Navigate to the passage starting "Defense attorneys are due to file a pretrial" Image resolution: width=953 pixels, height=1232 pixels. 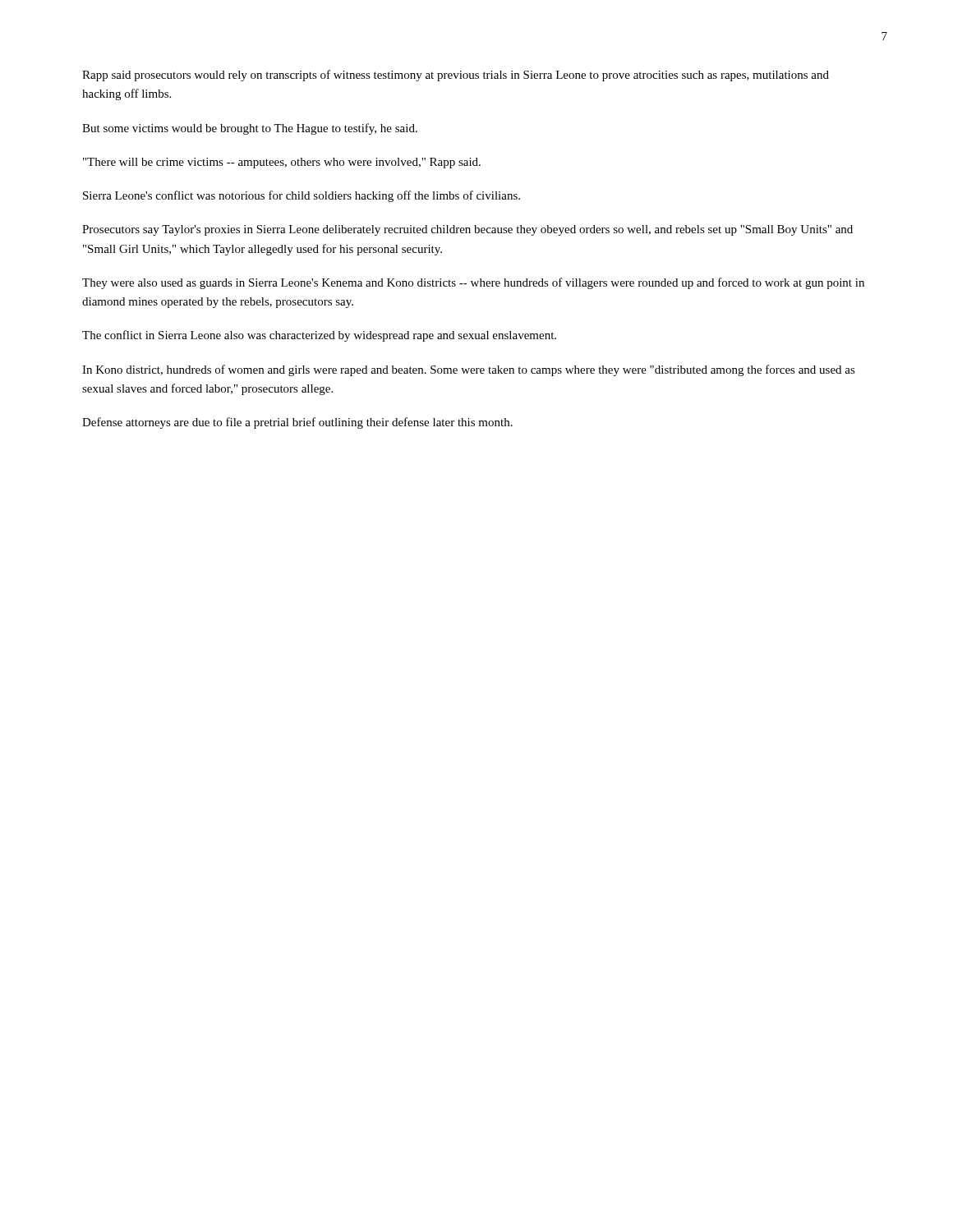point(298,422)
